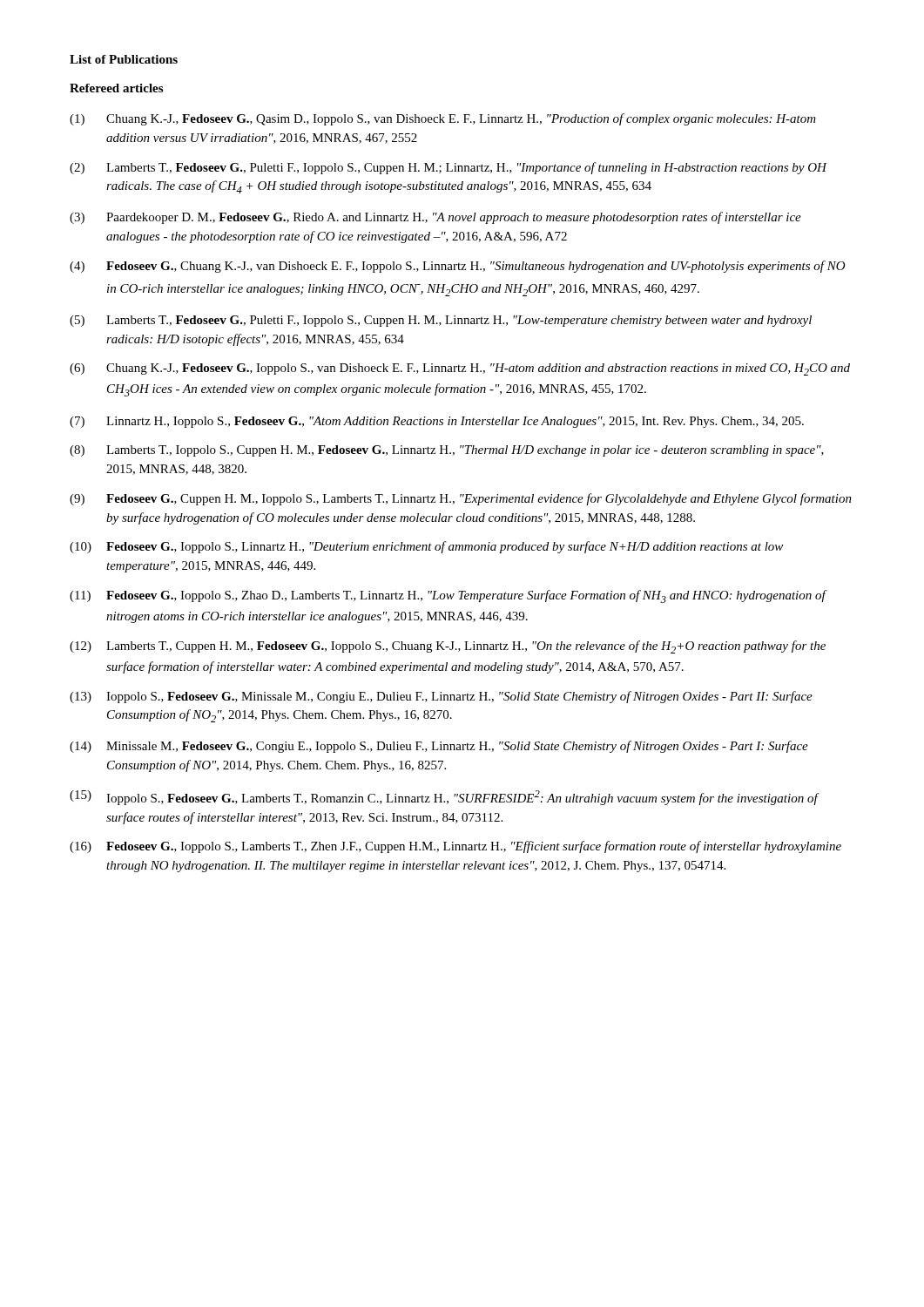Select the element starting "(6) Chuang K.-J., Fedoseev G., Ioppolo S., van"
924x1307 pixels.
[462, 380]
